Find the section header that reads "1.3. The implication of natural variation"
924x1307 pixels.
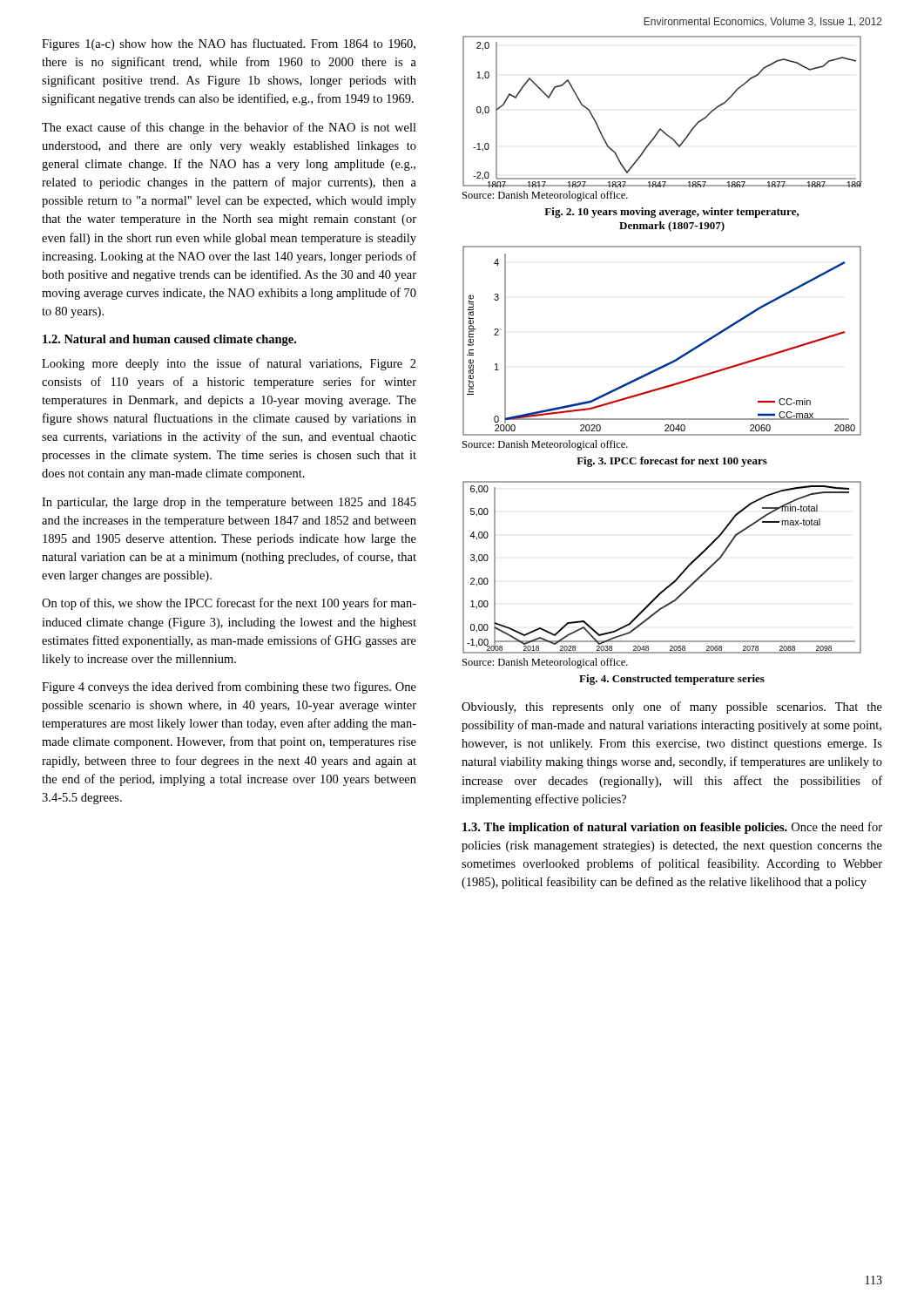(x=672, y=855)
